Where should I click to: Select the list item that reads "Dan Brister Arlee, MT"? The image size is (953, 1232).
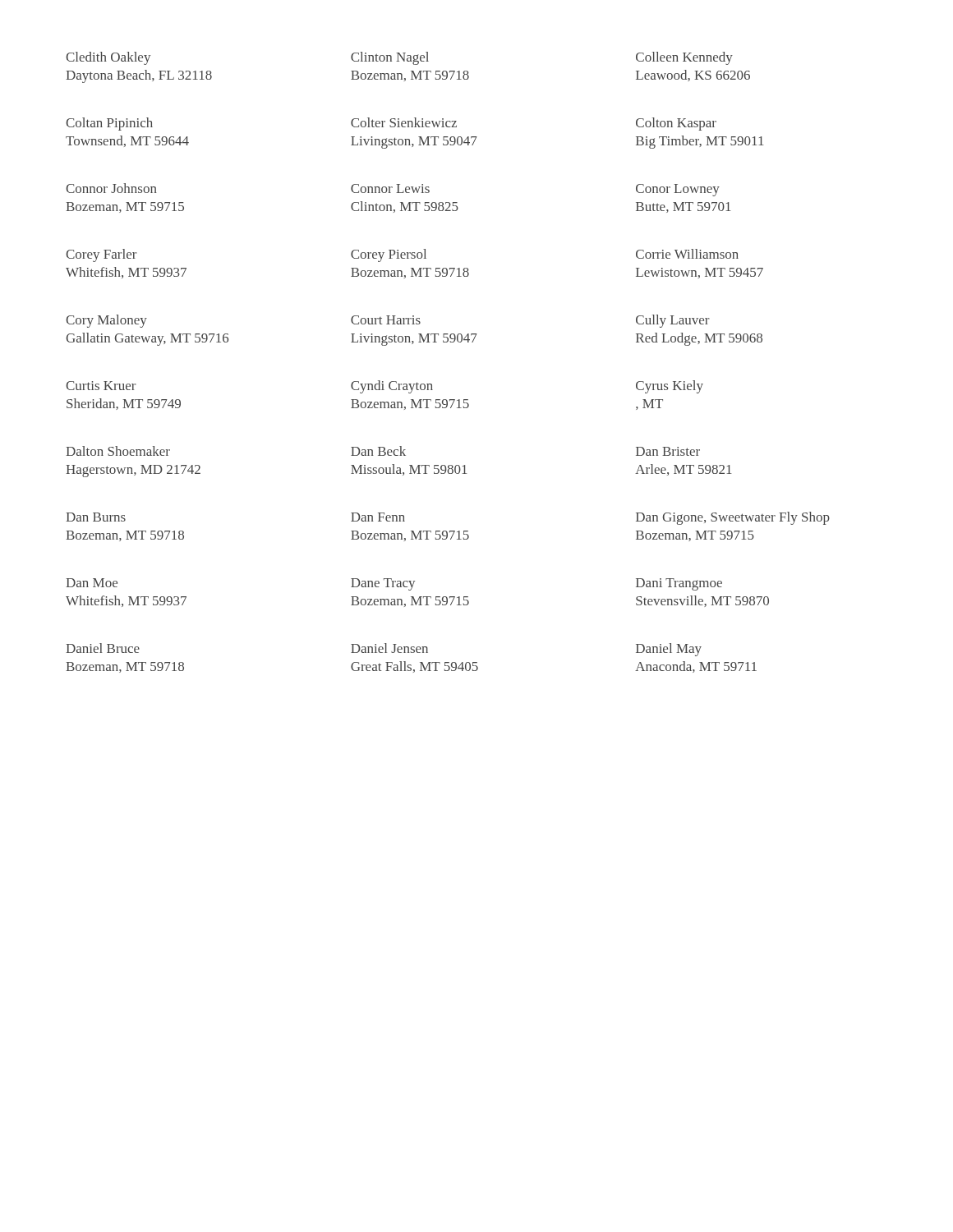pos(668,451)
